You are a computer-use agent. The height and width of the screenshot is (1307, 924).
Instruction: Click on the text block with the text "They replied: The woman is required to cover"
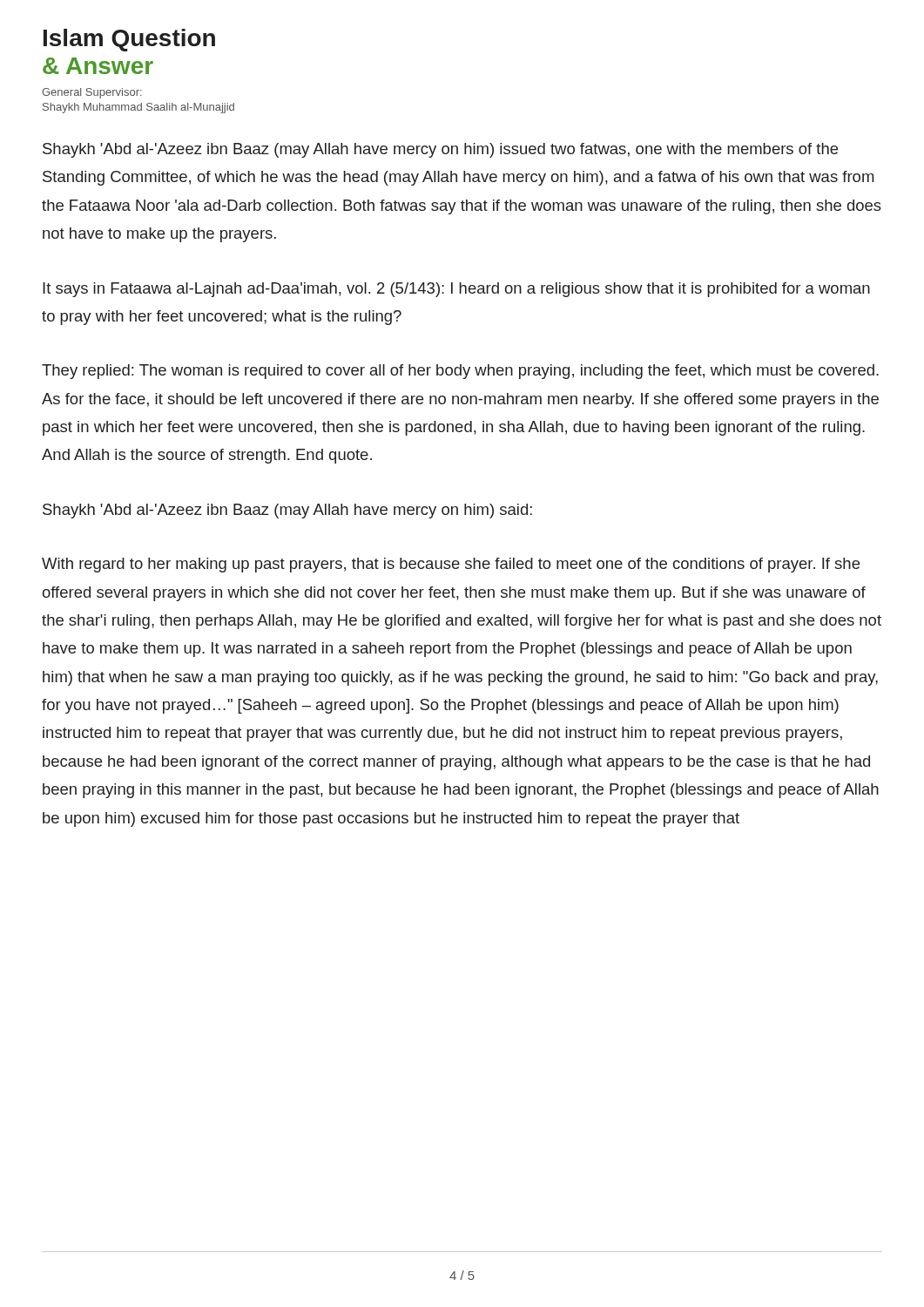[x=461, y=412]
